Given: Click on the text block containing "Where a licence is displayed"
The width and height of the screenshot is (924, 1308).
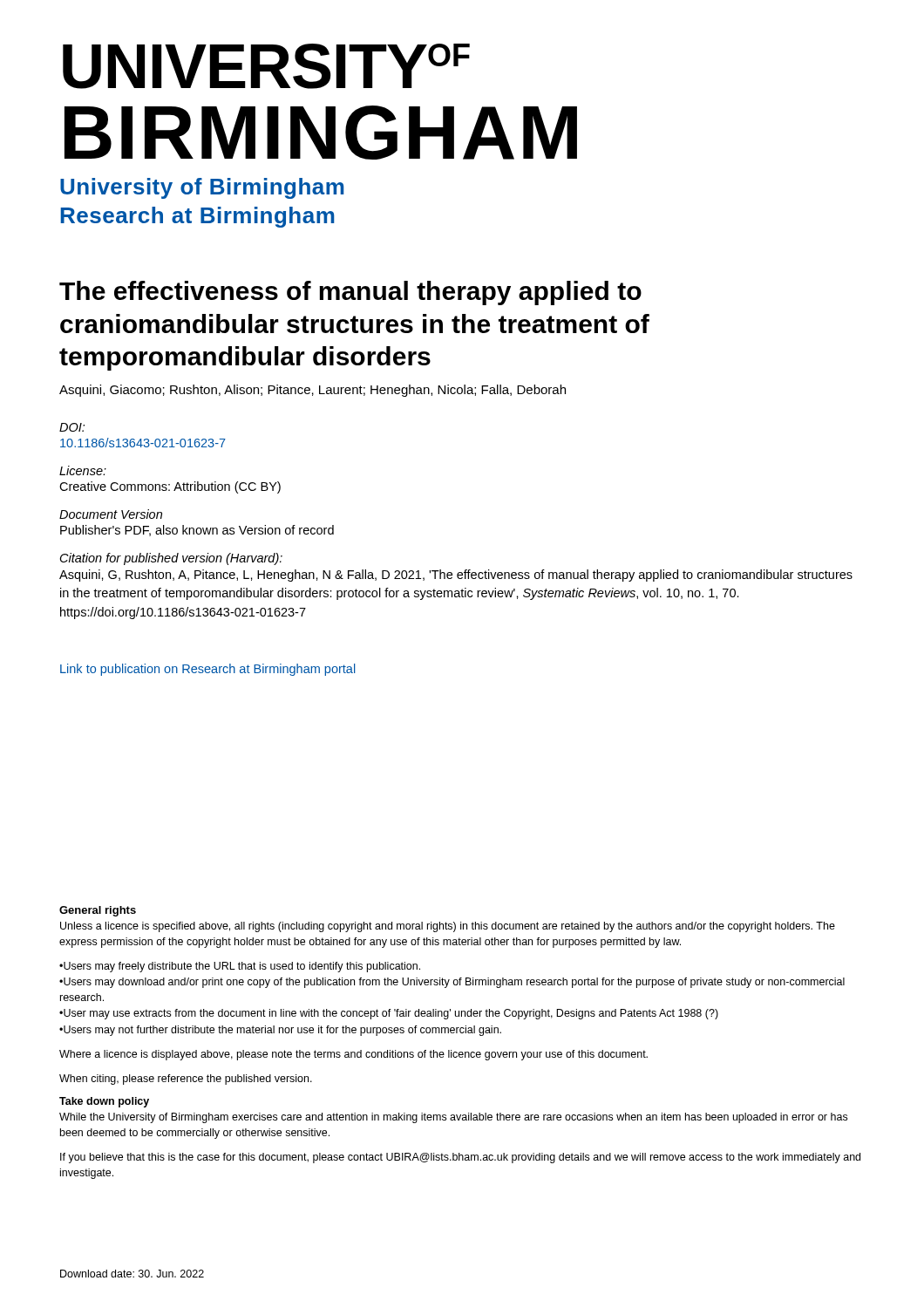Looking at the screenshot, I should [354, 1054].
